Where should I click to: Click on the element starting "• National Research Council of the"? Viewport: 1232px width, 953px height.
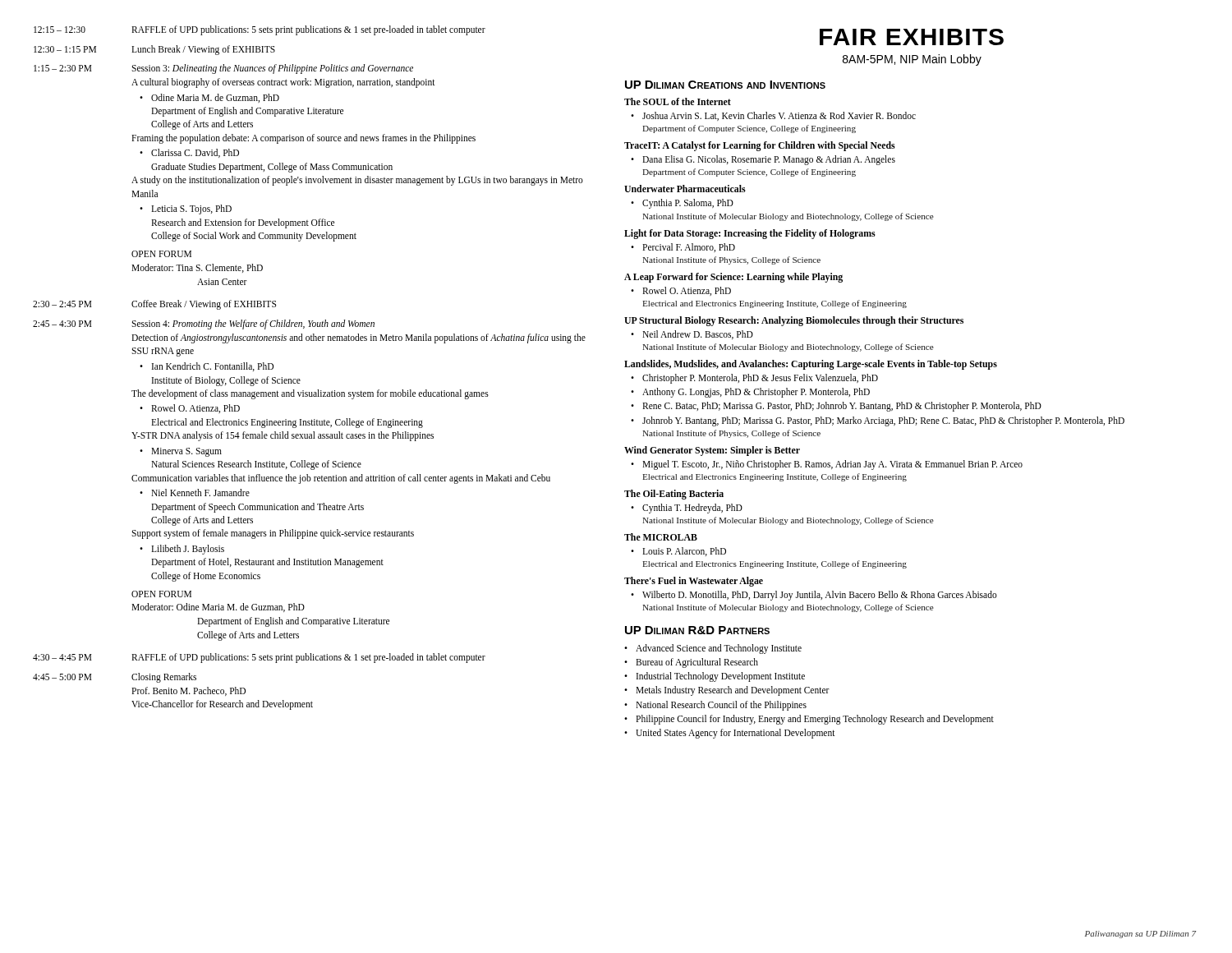tap(715, 705)
